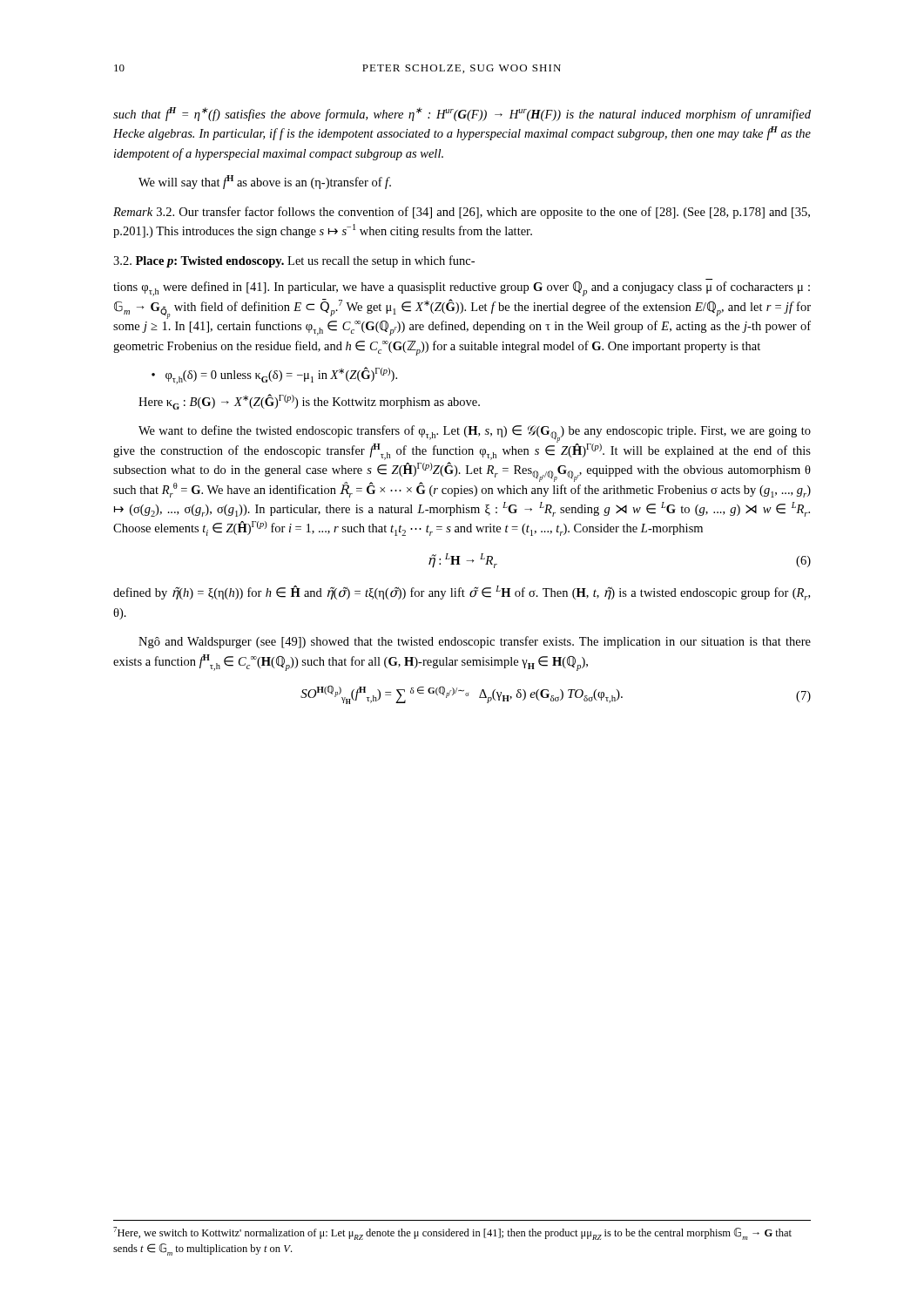Find the element starting "Remark 3.2. Our transfer factor follows the convention"
This screenshot has height=1307, width=924.
pos(462,221)
